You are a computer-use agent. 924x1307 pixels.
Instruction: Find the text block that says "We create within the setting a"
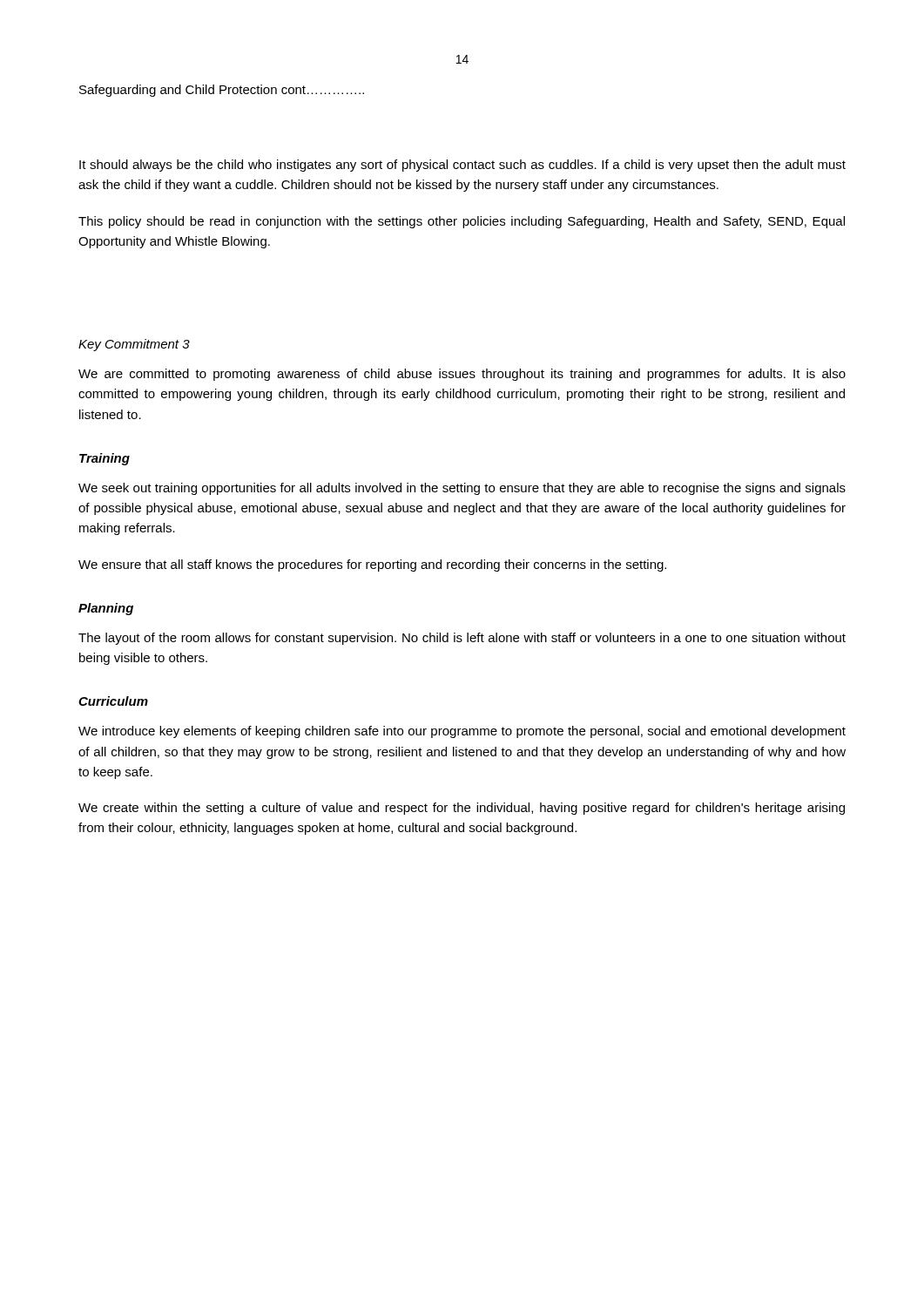coord(462,817)
